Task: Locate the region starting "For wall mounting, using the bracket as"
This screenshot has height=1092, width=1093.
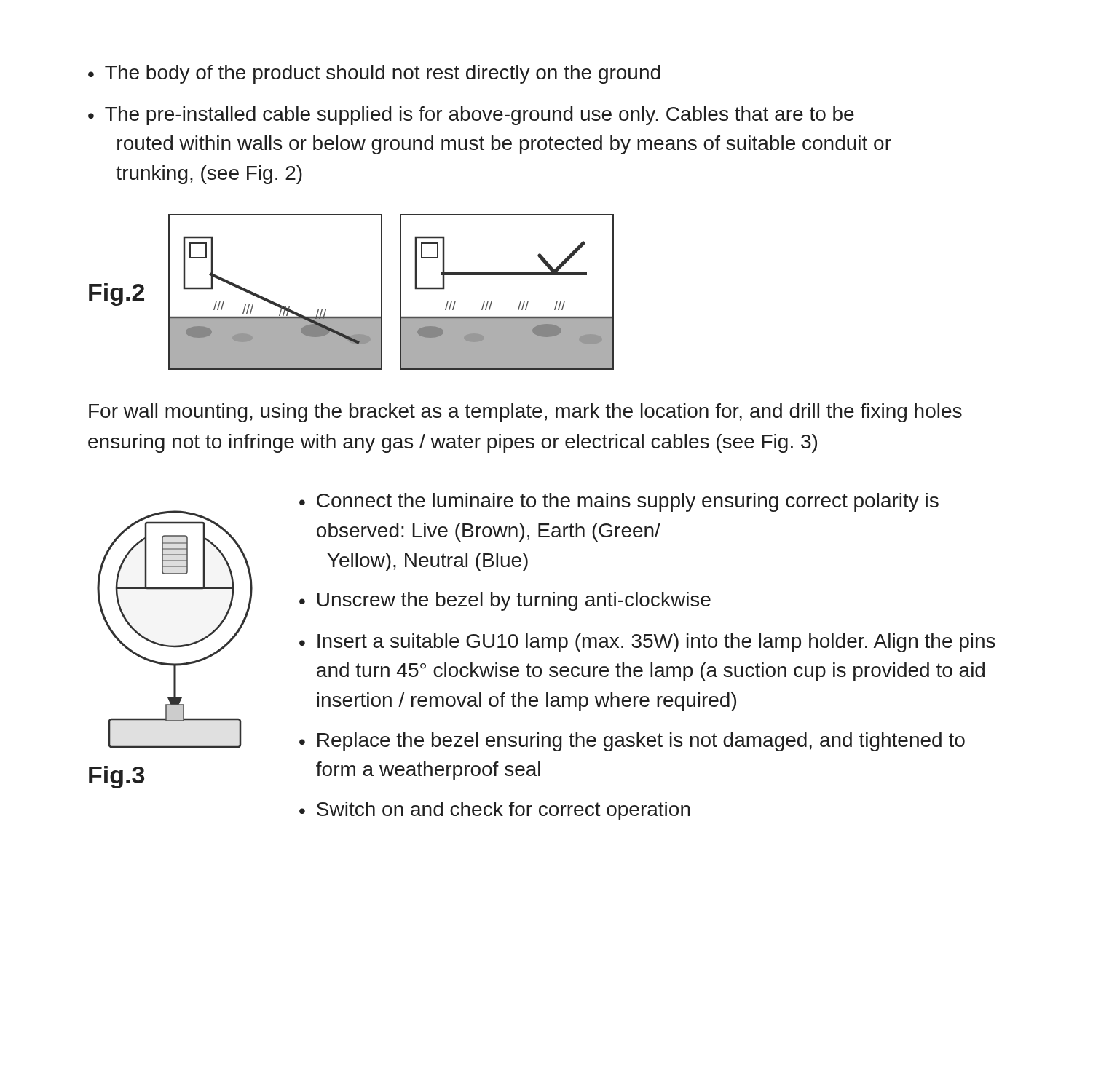Action: (525, 426)
